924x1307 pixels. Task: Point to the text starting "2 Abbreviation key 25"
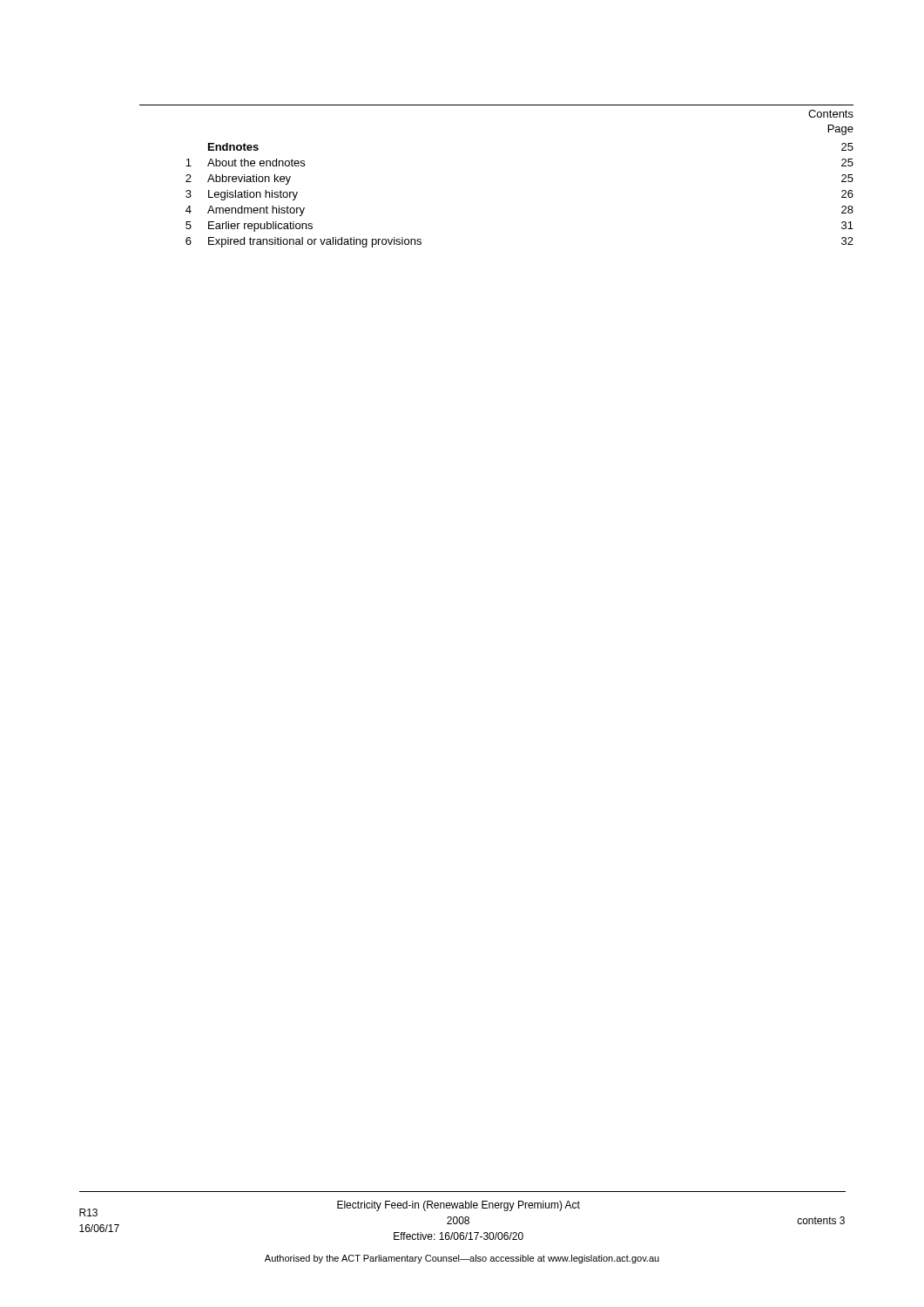250,179
